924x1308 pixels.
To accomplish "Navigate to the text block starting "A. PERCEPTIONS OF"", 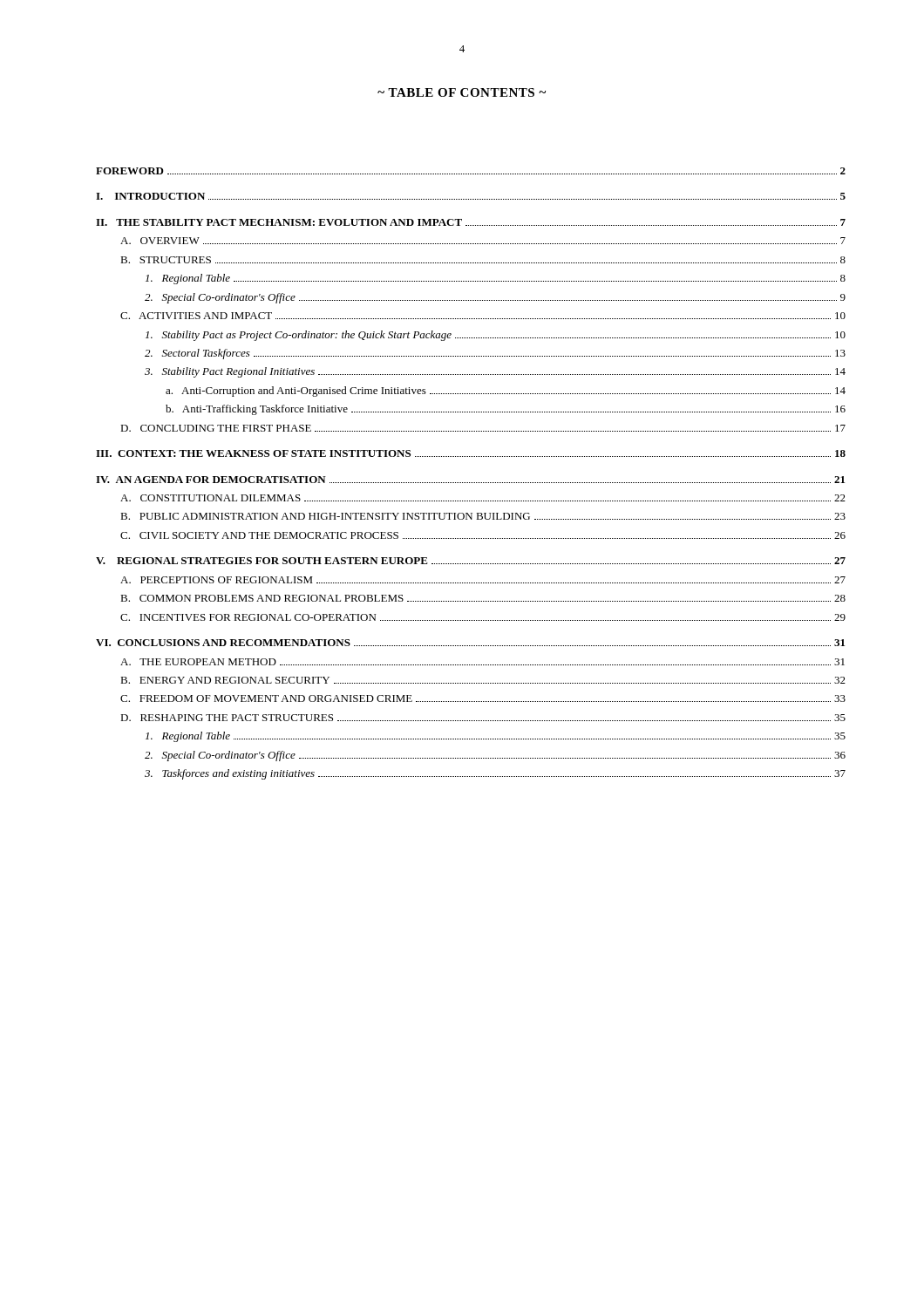I will pos(483,579).
